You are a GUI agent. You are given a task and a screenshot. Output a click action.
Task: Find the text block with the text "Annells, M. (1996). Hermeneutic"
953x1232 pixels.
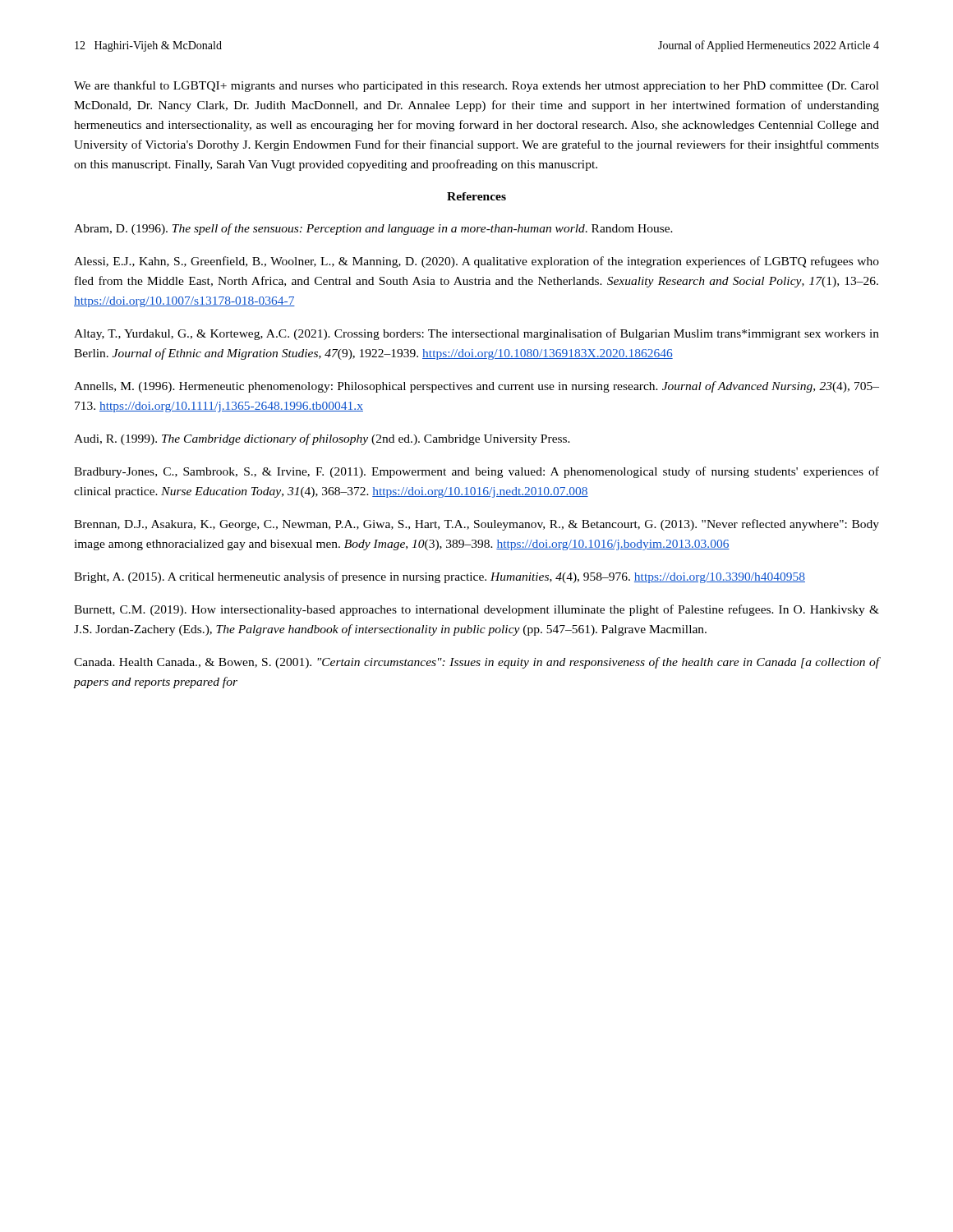[x=476, y=396]
